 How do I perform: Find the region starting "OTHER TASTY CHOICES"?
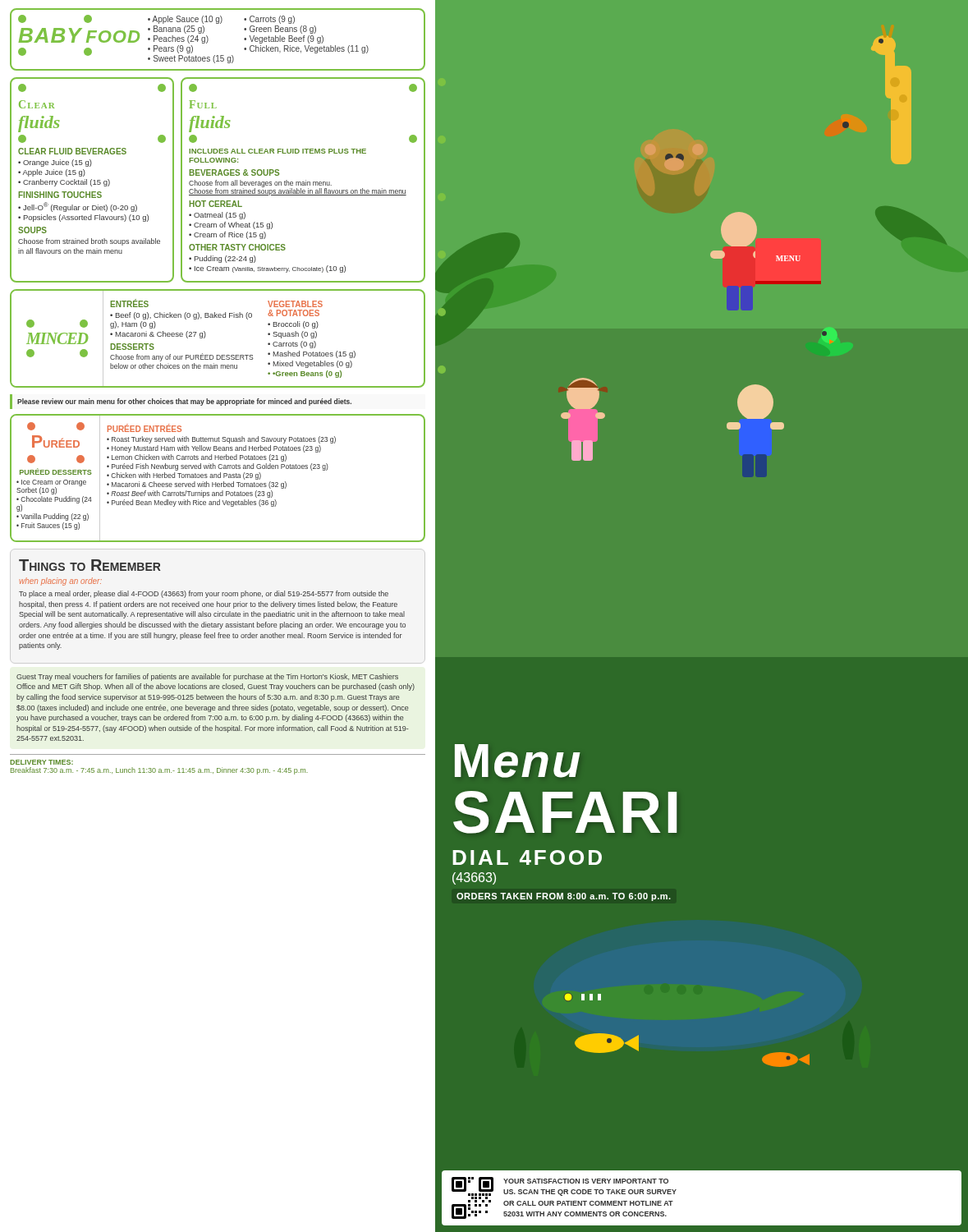pyautogui.click(x=237, y=248)
